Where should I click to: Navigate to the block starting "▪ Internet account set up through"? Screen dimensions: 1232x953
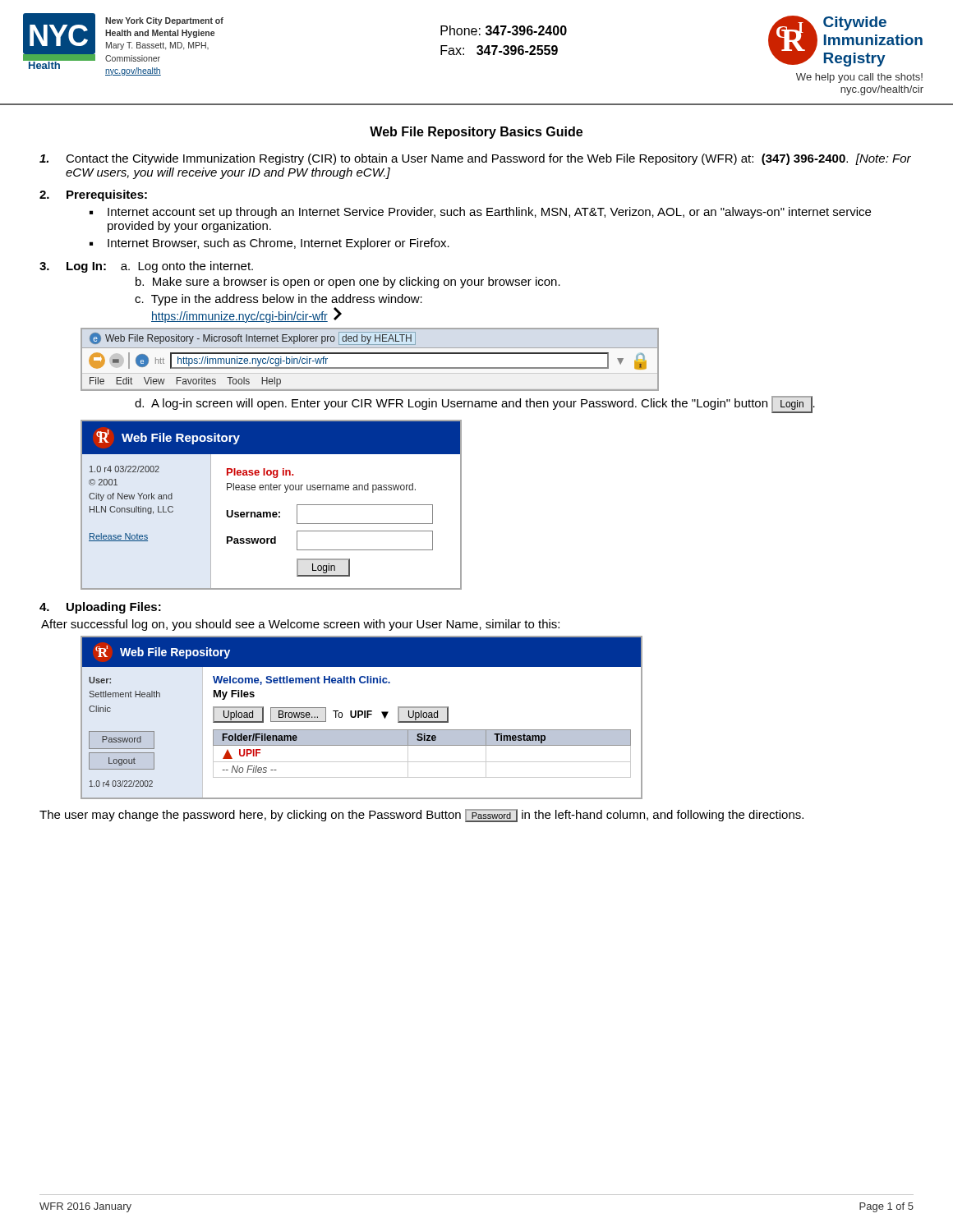[x=501, y=218]
